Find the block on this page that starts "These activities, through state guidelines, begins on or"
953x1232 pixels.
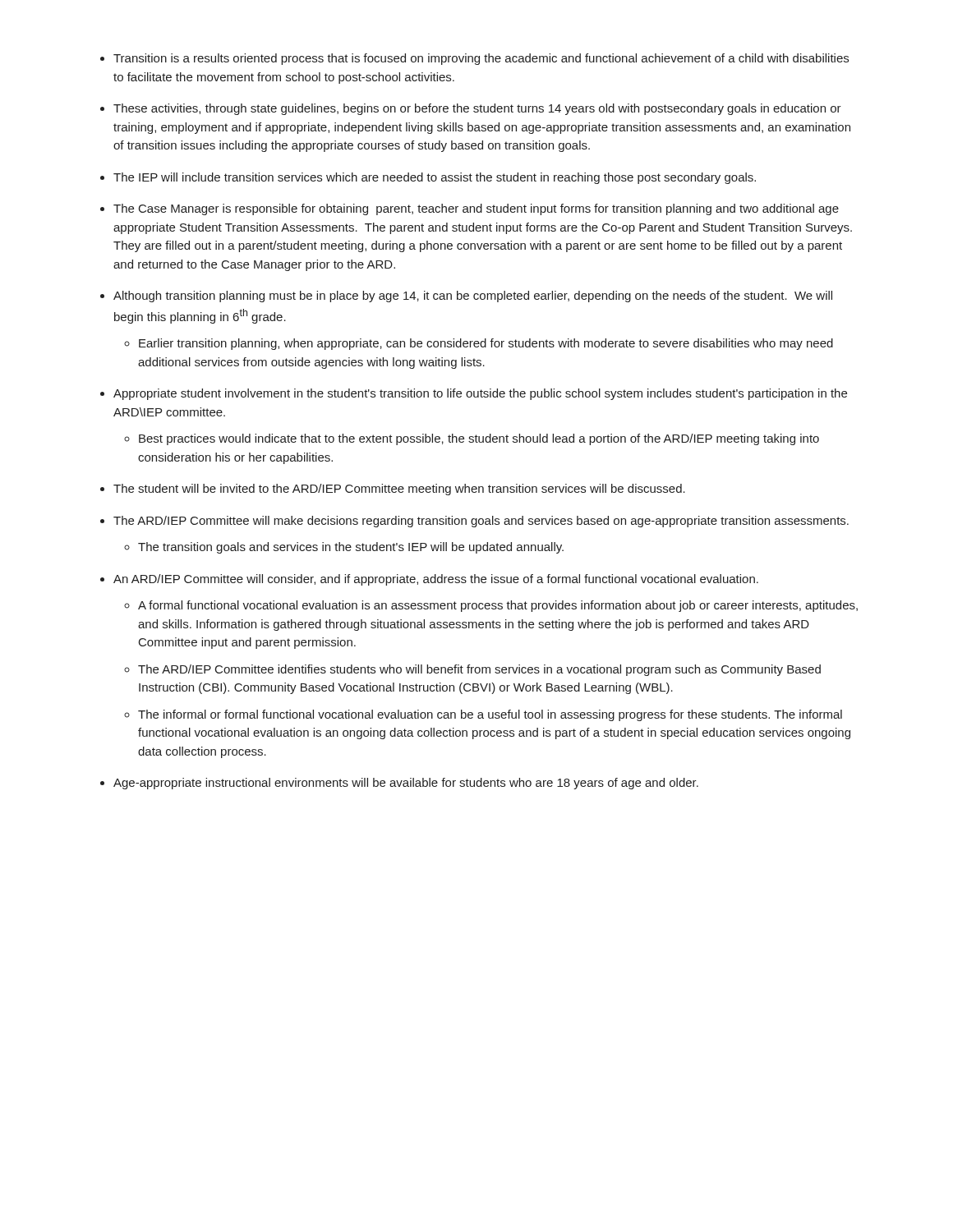coord(482,126)
